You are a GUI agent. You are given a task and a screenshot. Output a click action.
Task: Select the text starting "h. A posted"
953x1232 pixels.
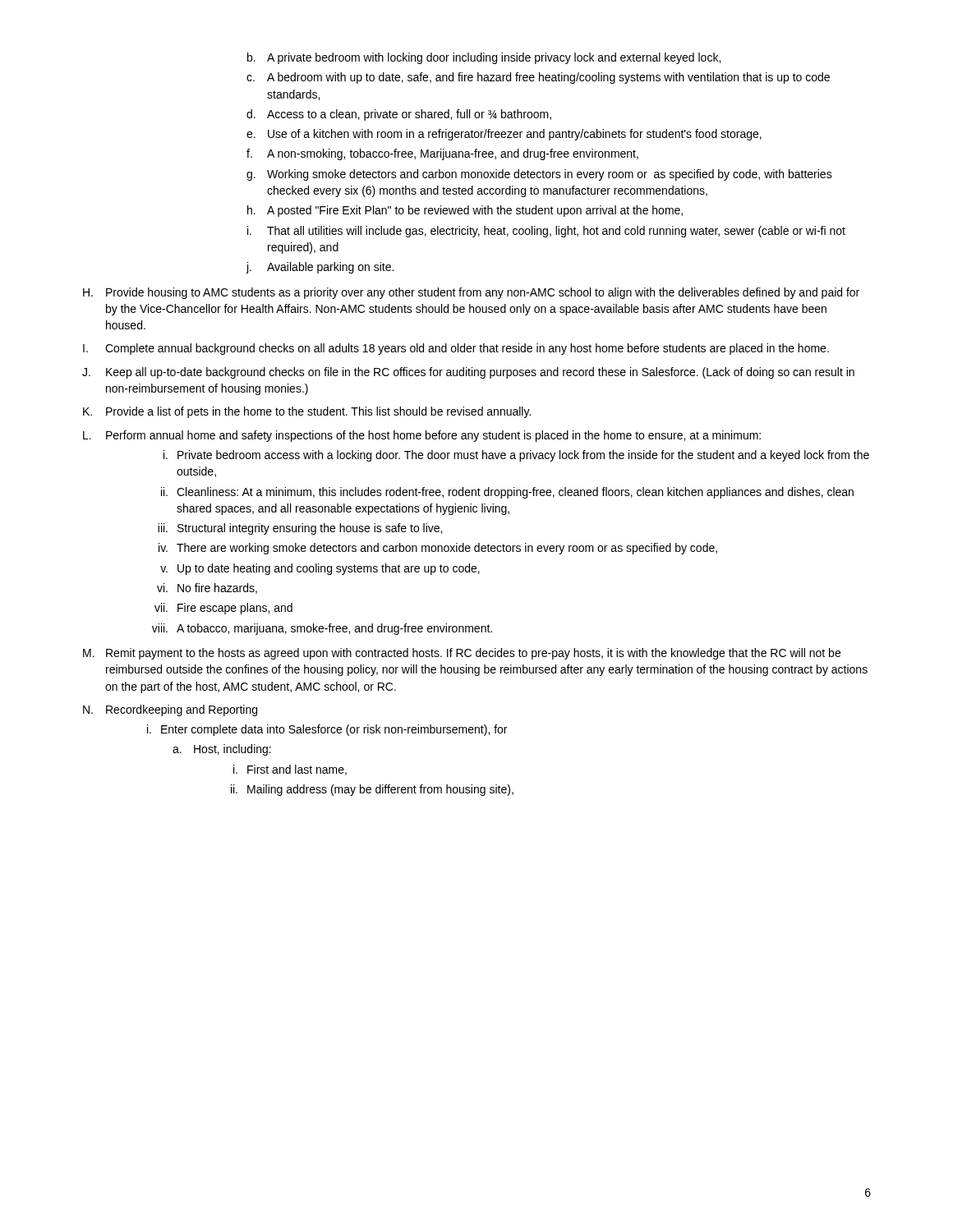tap(465, 211)
